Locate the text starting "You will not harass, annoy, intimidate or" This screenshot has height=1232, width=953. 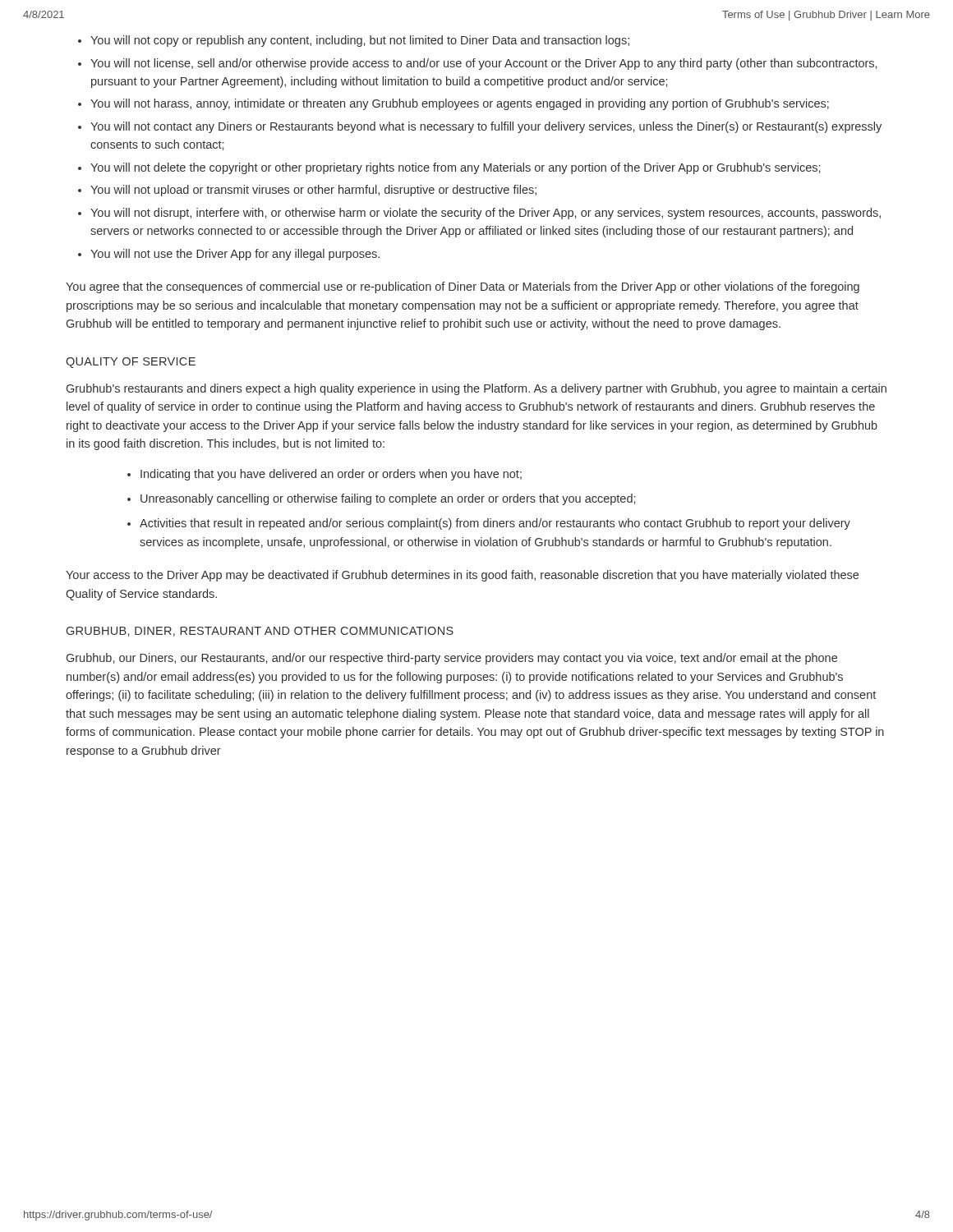pyautogui.click(x=460, y=104)
